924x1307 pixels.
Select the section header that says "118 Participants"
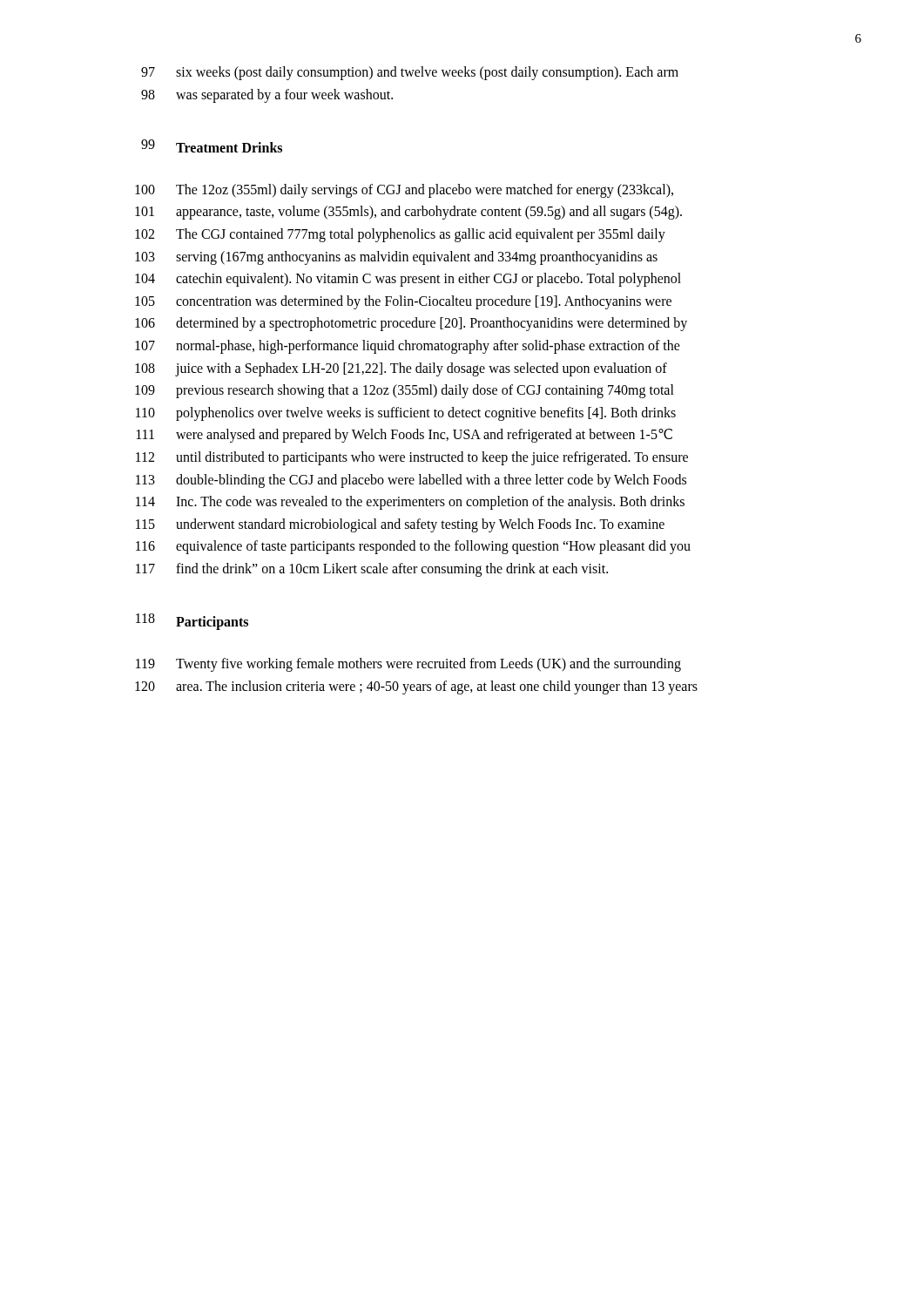click(192, 622)
